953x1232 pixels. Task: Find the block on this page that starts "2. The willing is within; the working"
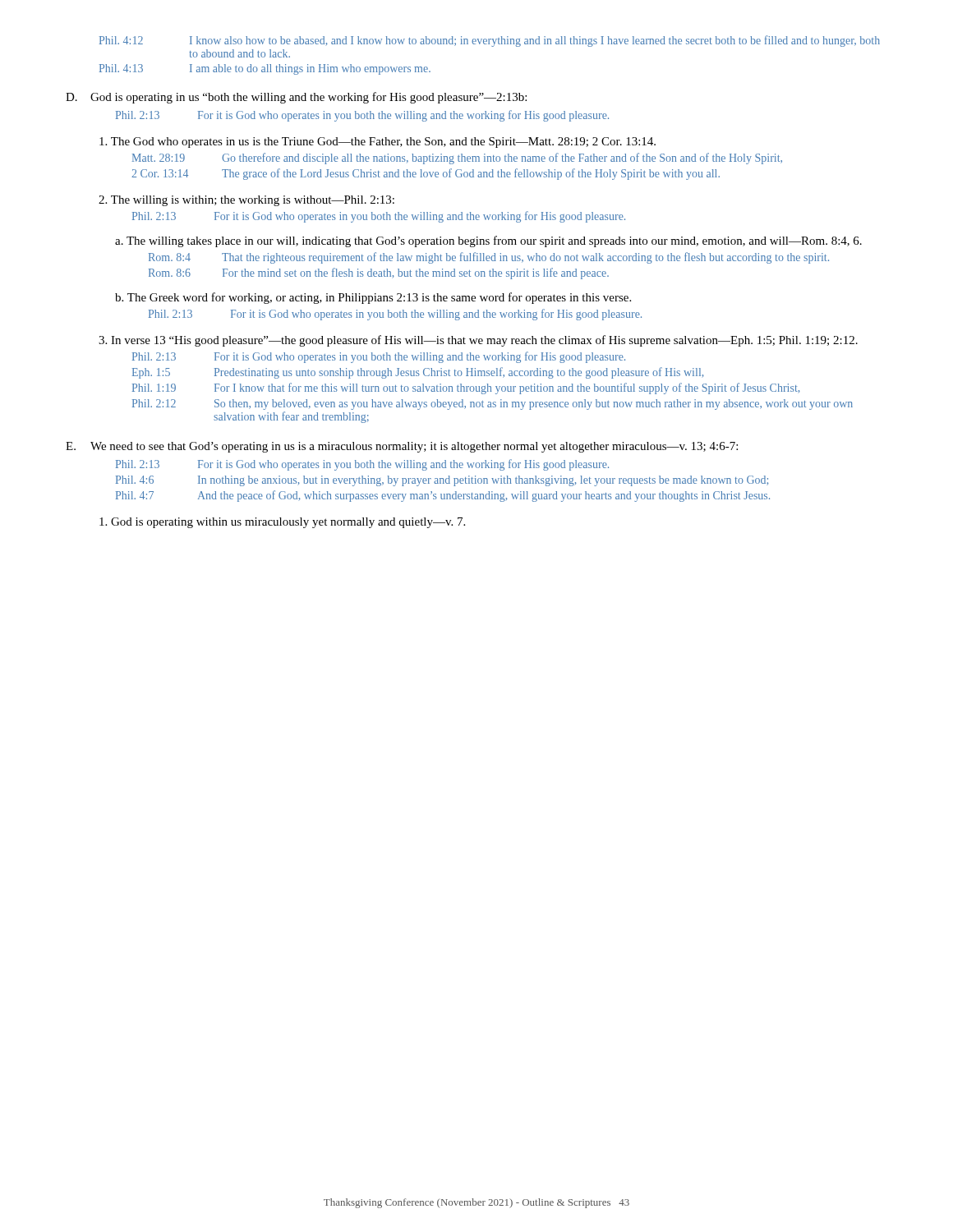coord(247,200)
